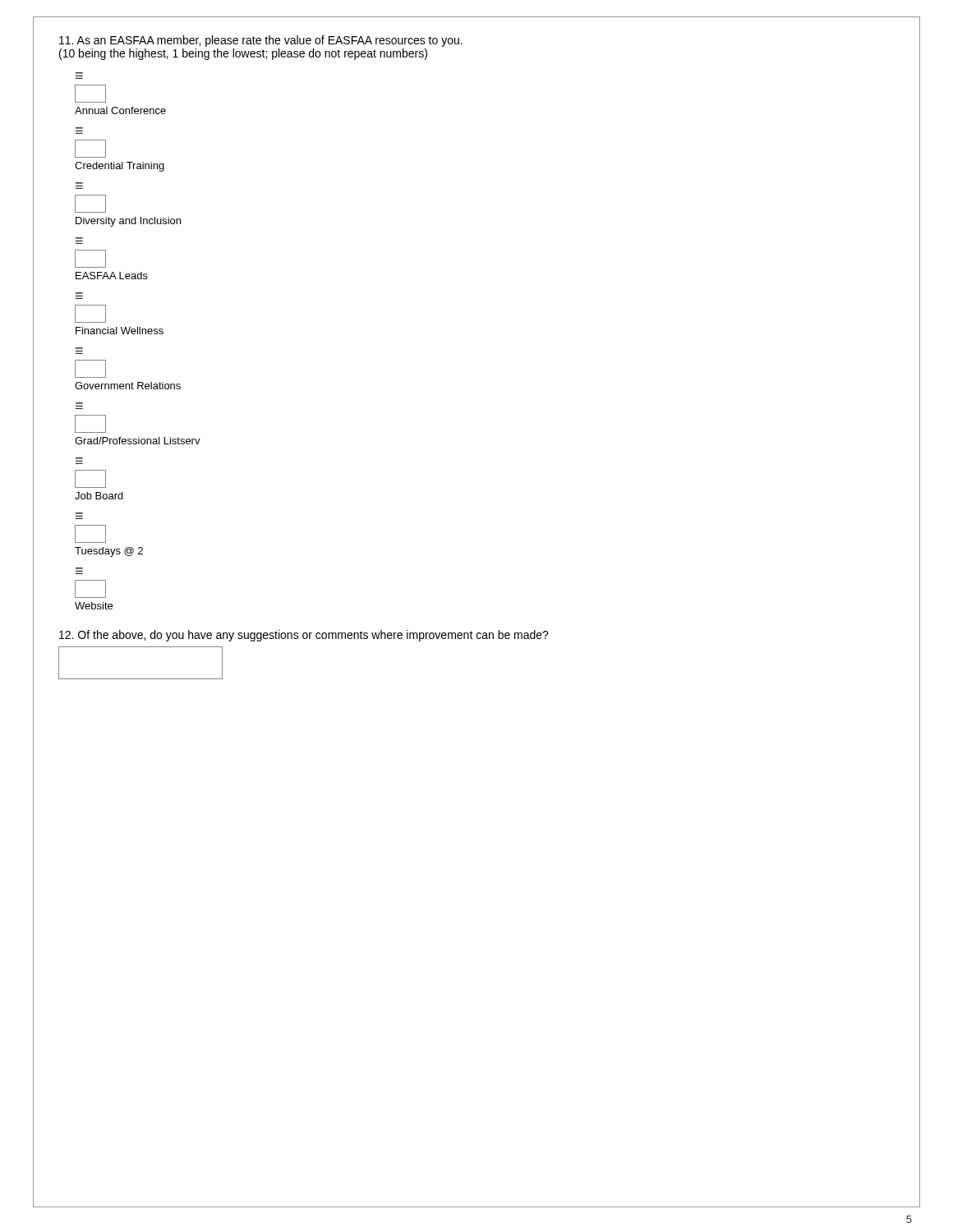Select the list item that says "≡ Grad/Professional Listserv"
This screenshot has width=953, height=1232.
pos(79,406)
